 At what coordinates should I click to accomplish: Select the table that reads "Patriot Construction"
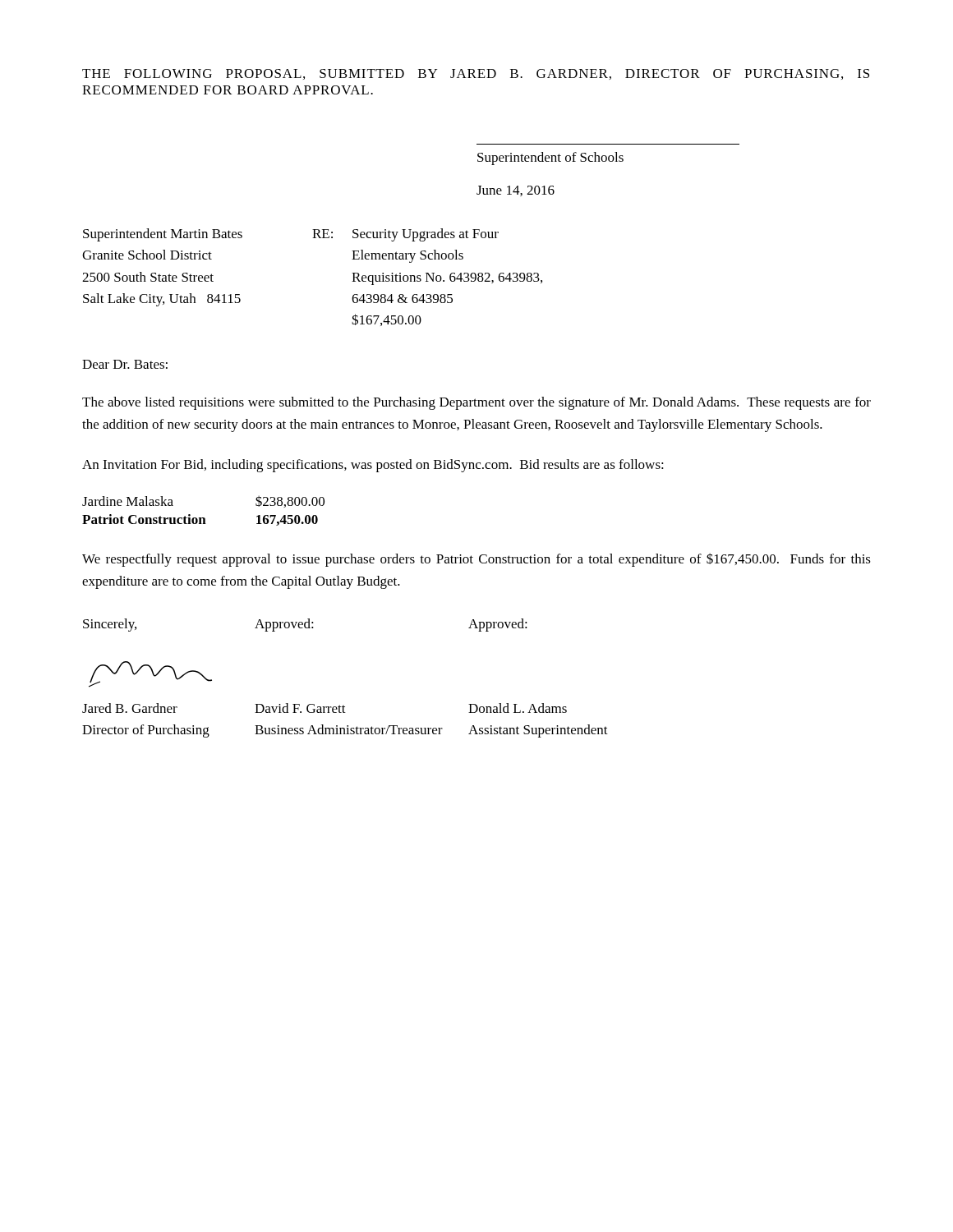tap(476, 511)
